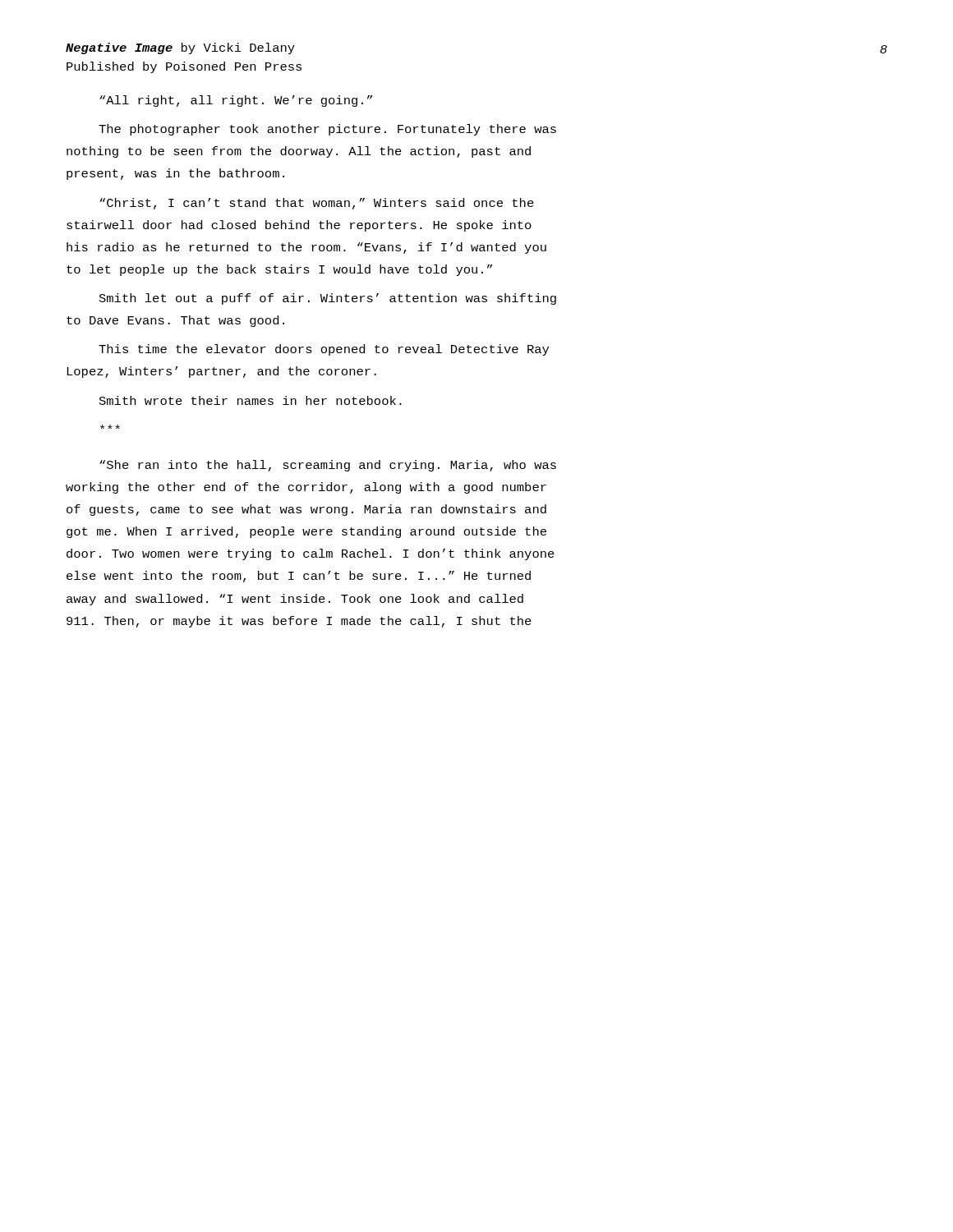Navigate to the text block starting "“She ran into the hall,"

tap(311, 543)
